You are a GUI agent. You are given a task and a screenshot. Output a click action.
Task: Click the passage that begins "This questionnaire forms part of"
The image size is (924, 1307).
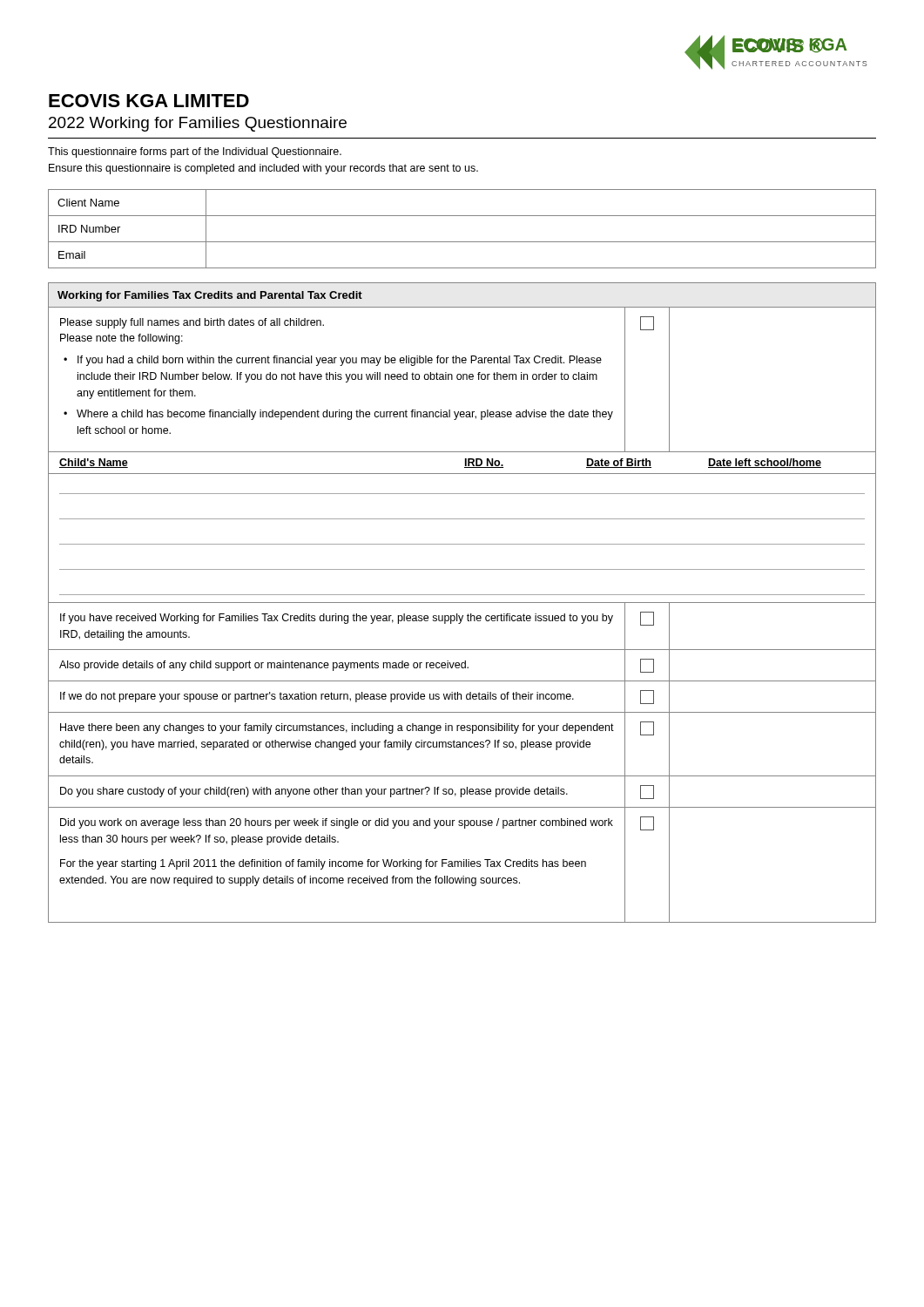point(263,160)
